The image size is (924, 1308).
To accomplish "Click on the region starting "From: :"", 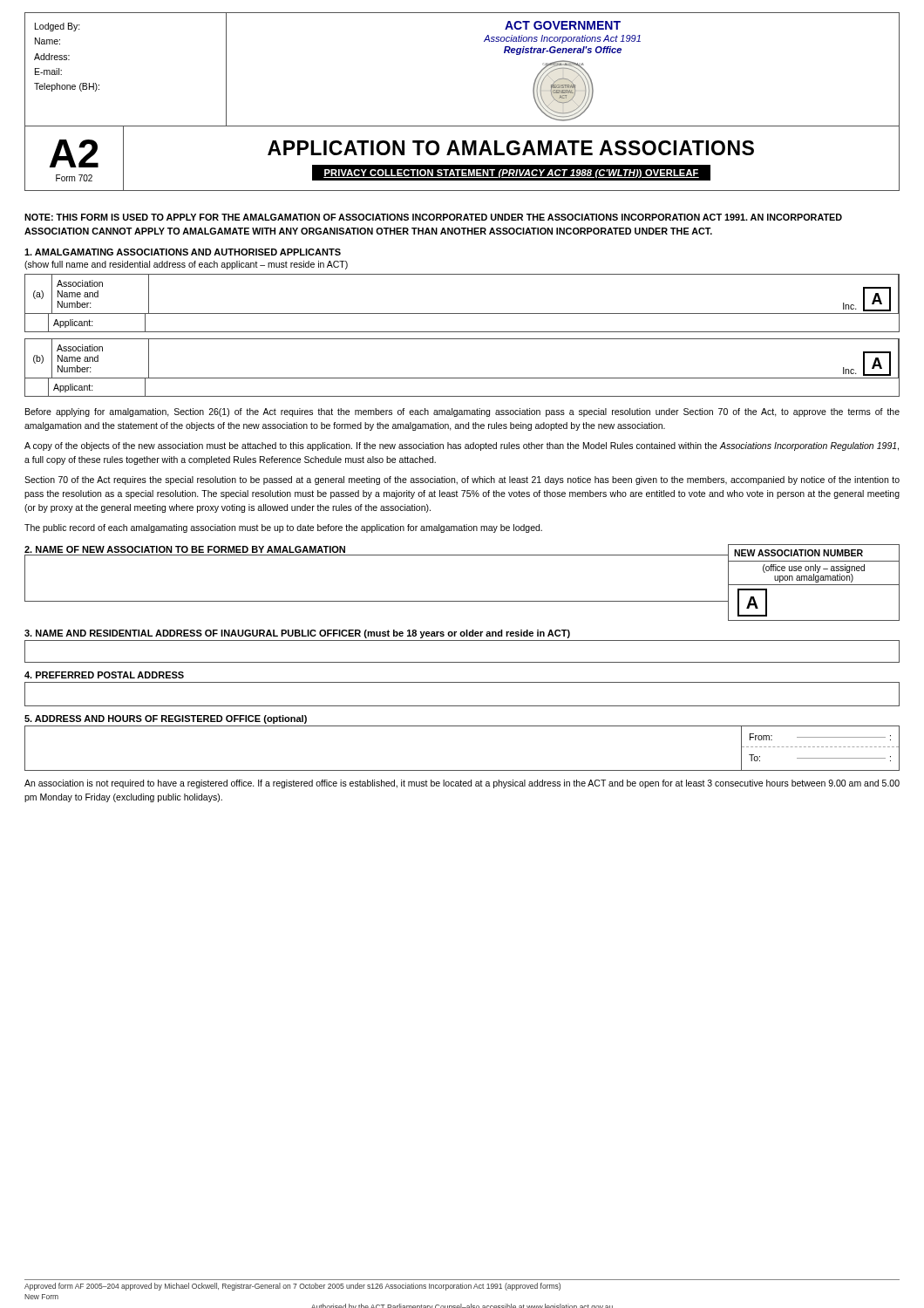I will pyautogui.click(x=820, y=736).
